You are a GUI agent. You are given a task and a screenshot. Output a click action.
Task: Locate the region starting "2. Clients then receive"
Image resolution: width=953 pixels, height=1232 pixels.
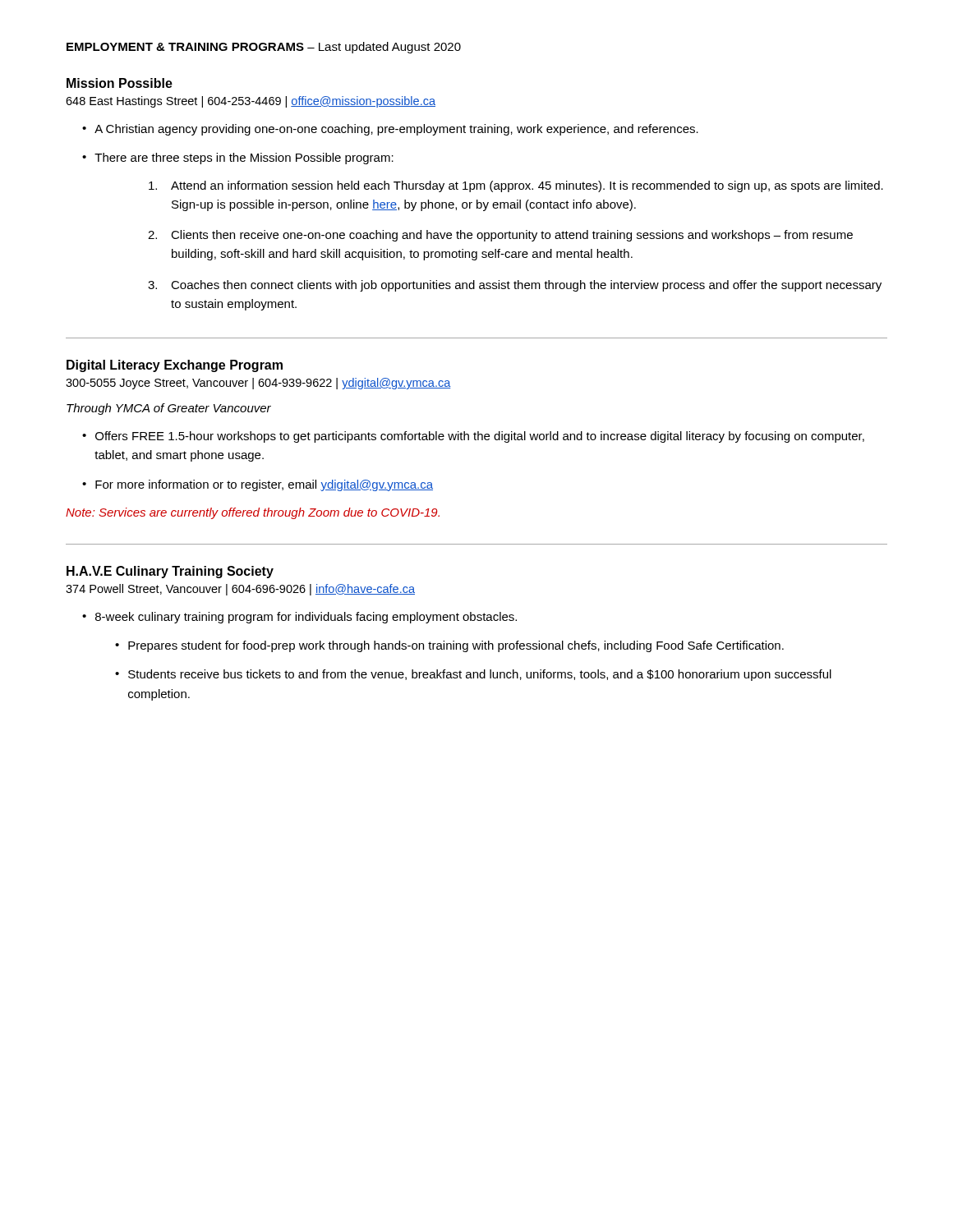518,244
